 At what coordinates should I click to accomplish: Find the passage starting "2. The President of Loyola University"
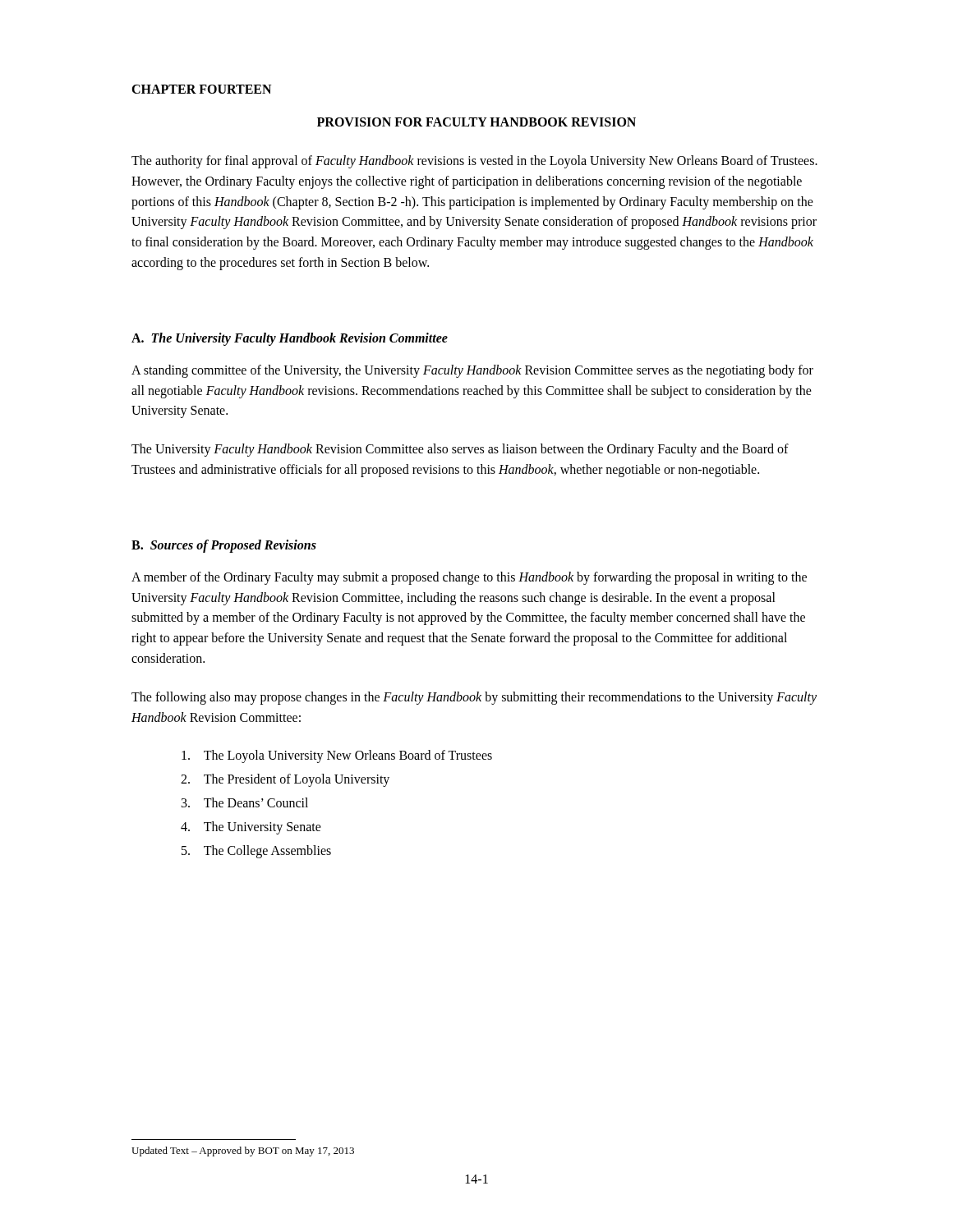tap(285, 779)
